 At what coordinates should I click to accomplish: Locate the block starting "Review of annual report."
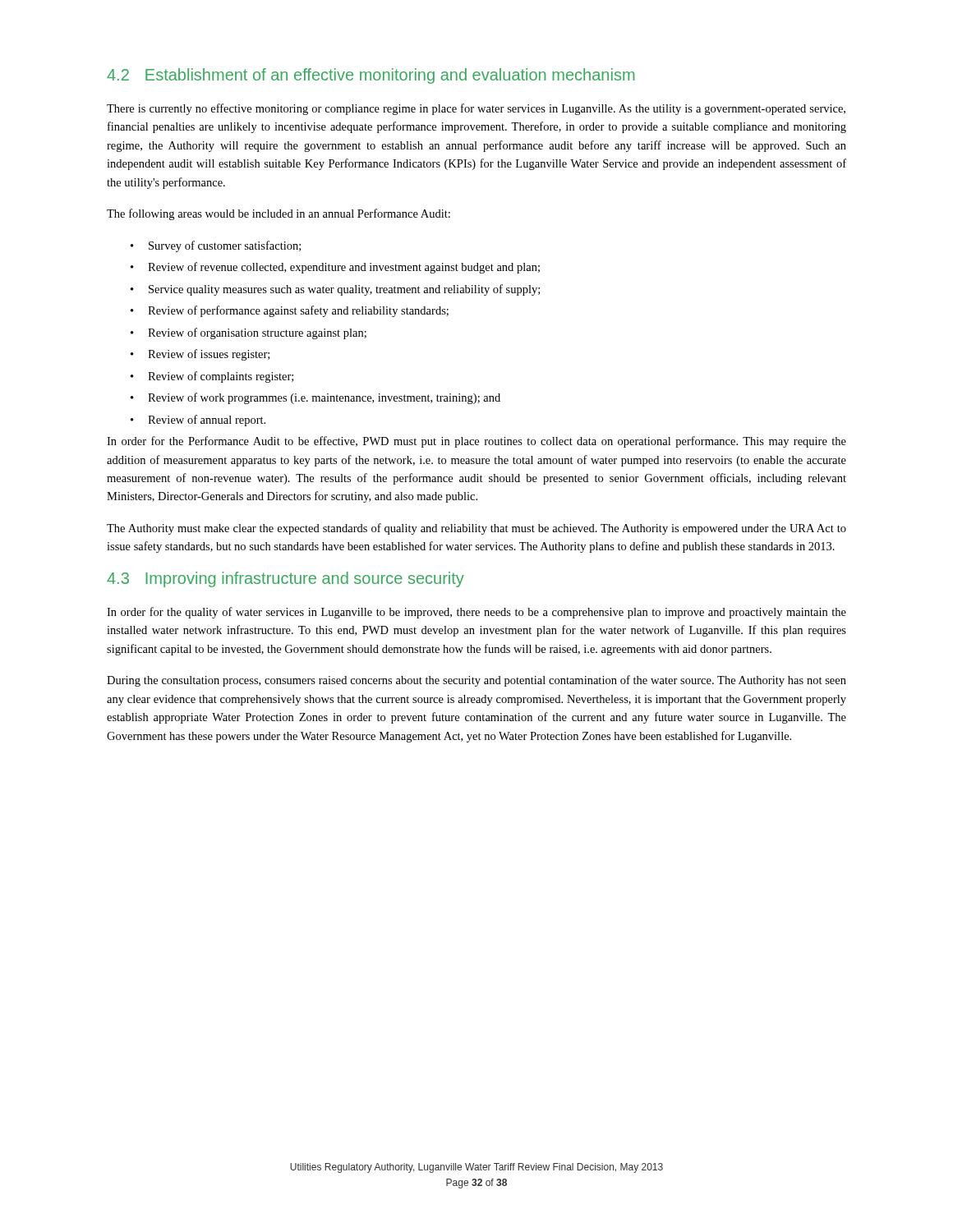(x=198, y=421)
